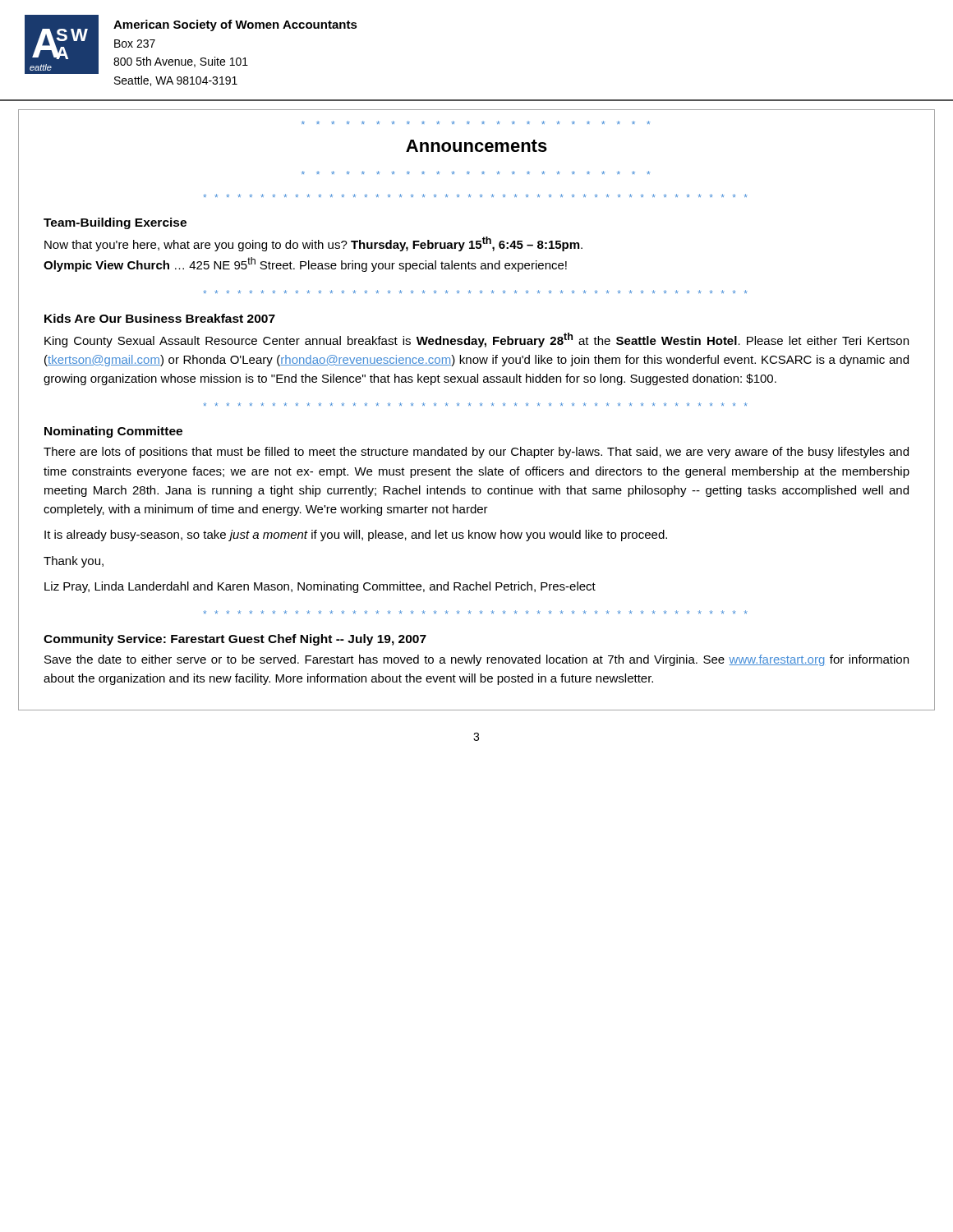Locate the text block containing "Liz Pray, Linda Landerdahl"
The width and height of the screenshot is (953, 1232).
click(319, 586)
